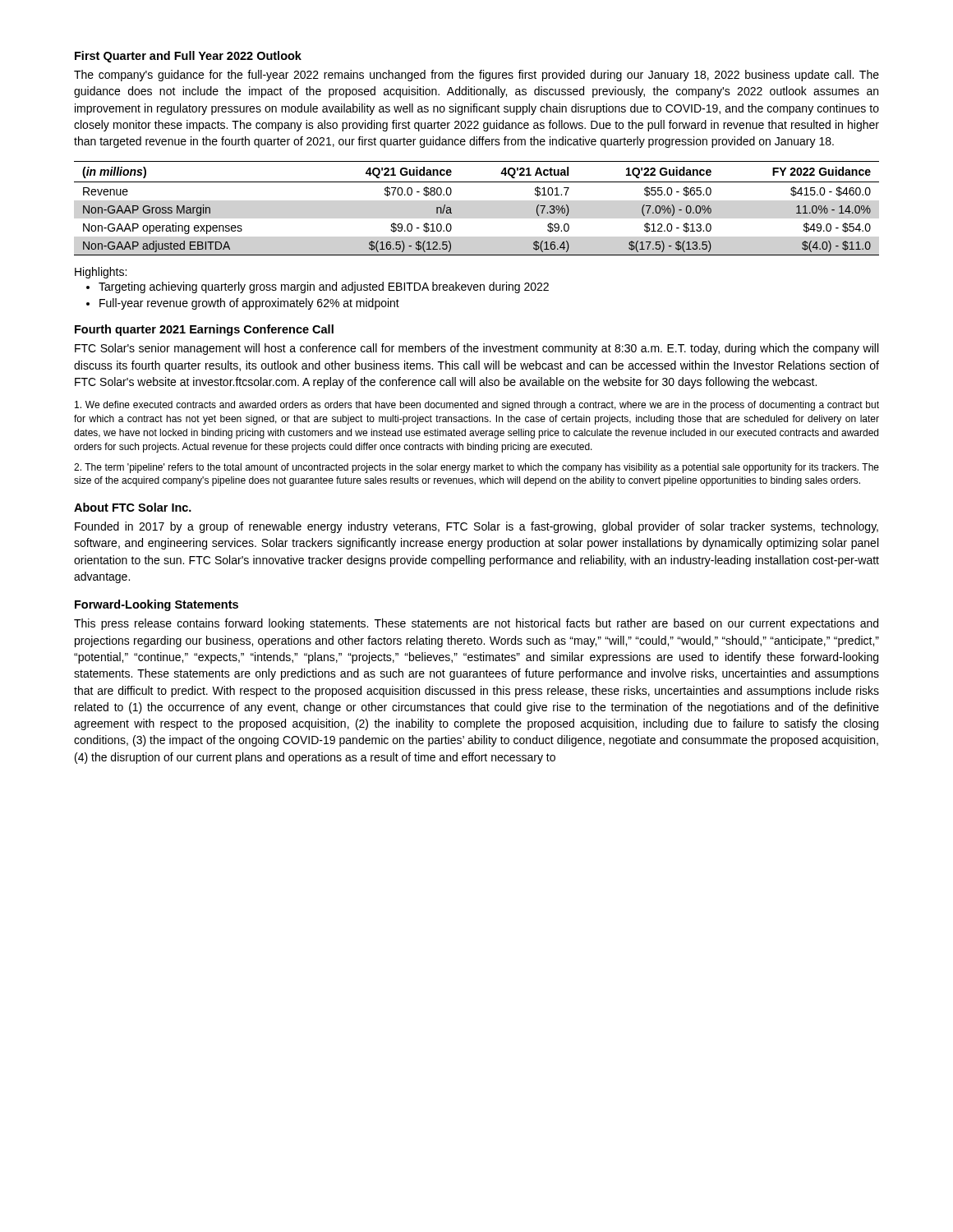Click on the table containing "Non-GAAP adjusted EBITDA"

tap(476, 209)
